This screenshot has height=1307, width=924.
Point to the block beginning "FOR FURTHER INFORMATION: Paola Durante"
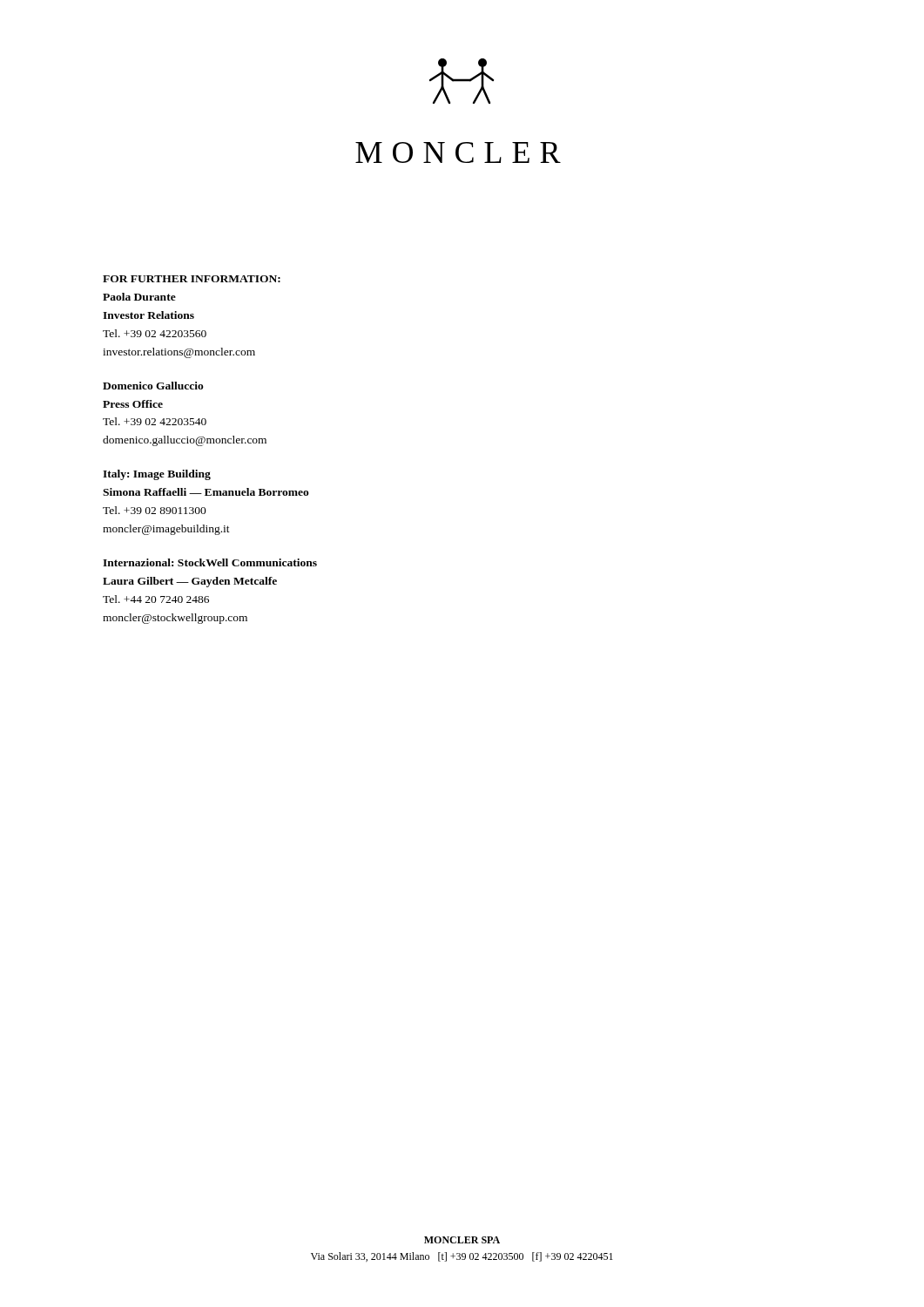coord(192,279)
